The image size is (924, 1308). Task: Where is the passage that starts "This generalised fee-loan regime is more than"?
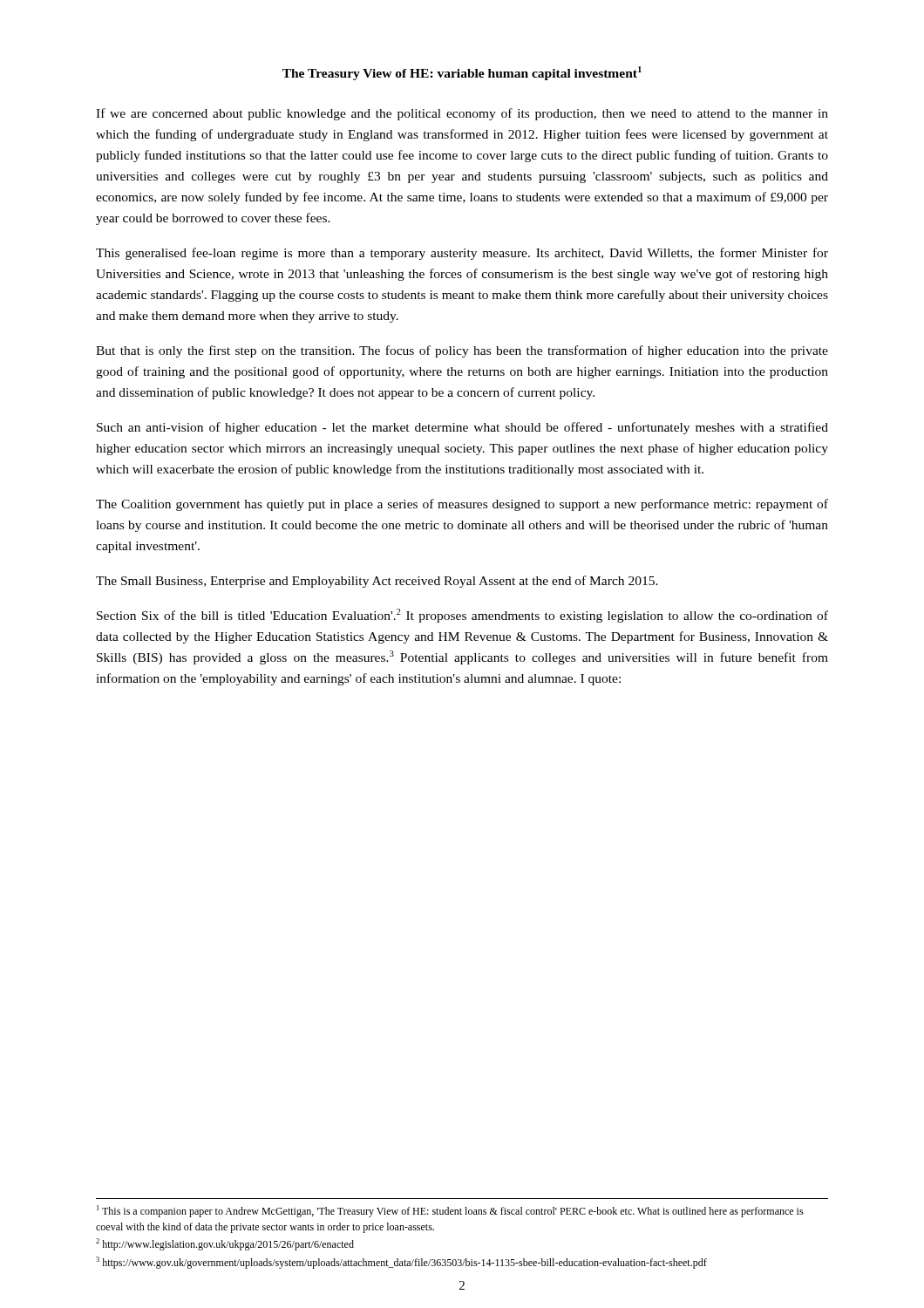click(x=462, y=284)
